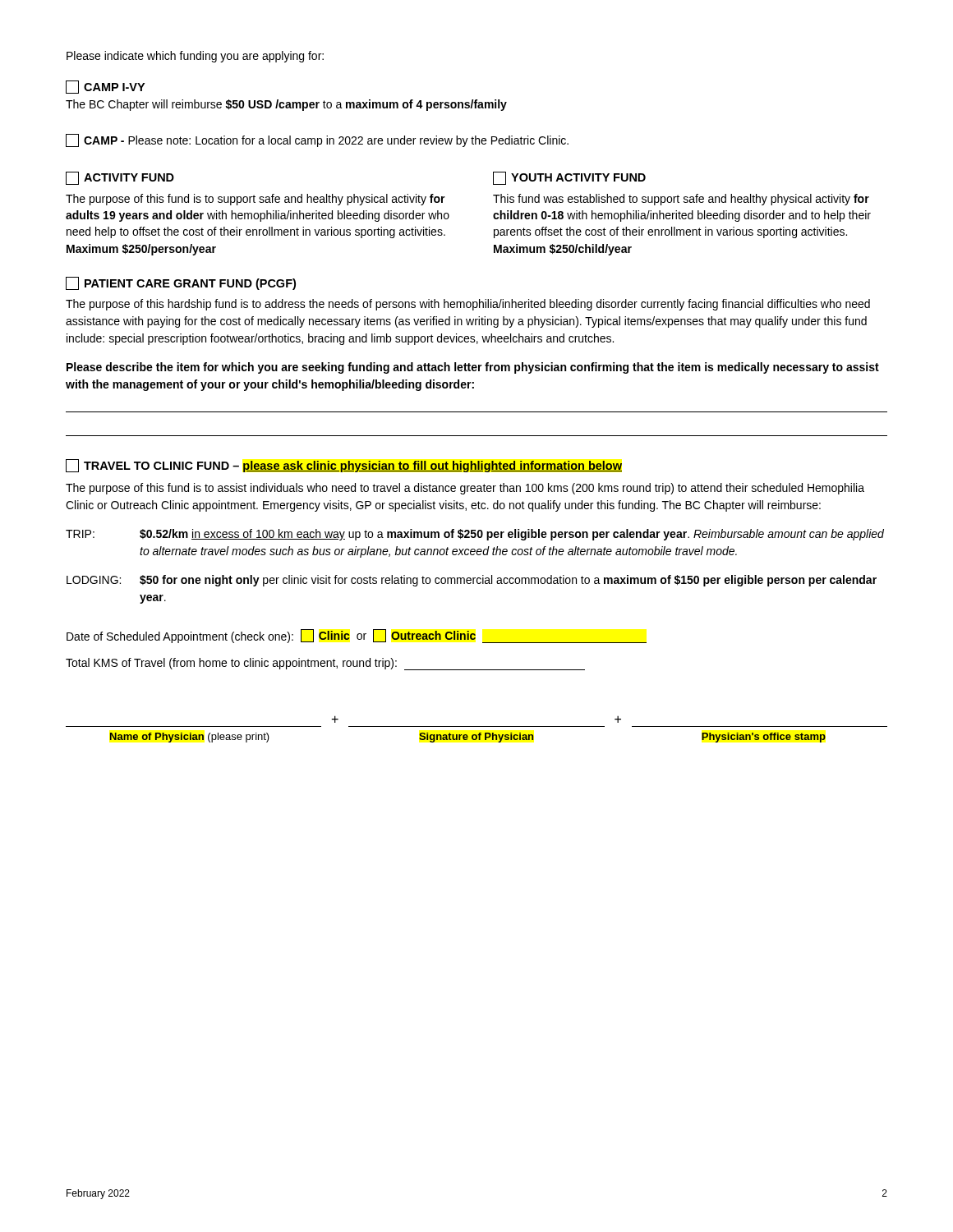
Task: Find the block starting "YOUTH ACTIVITY FUND"
Action: click(569, 178)
